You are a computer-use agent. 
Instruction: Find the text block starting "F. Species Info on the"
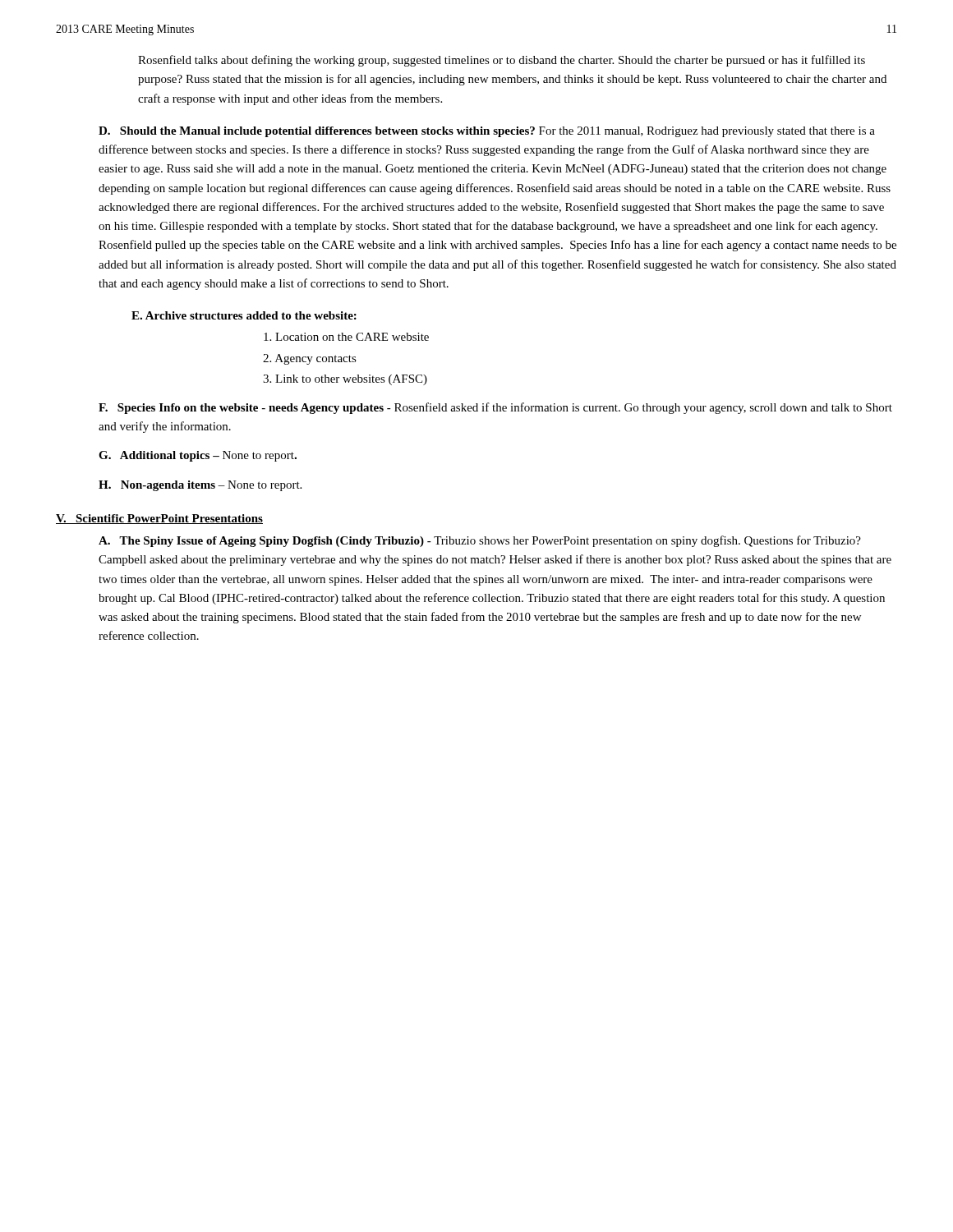click(x=495, y=417)
